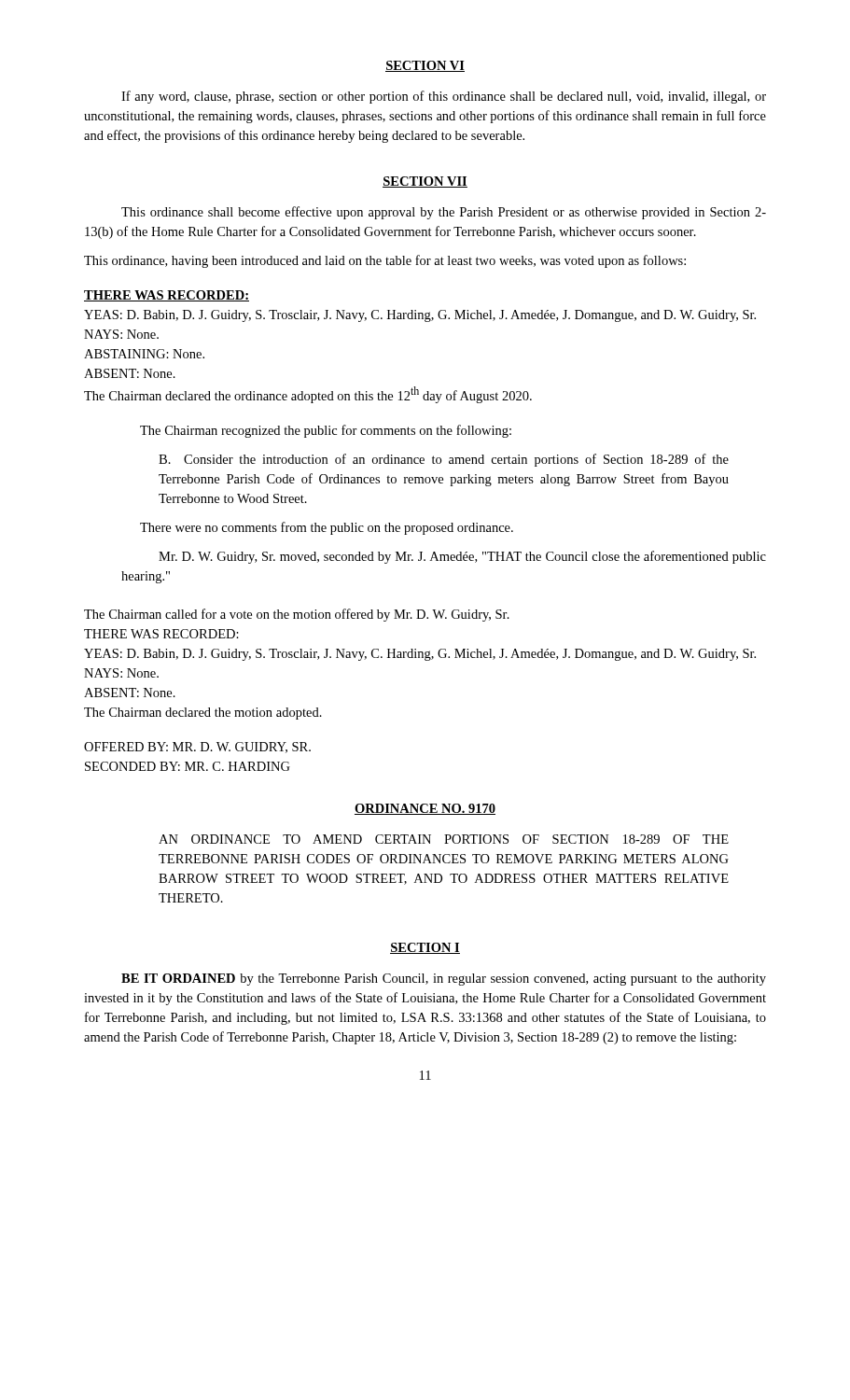The width and height of the screenshot is (850, 1400).
Task: Navigate to the text block starting "ORDINANCE NO. 9170"
Action: tap(425, 809)
